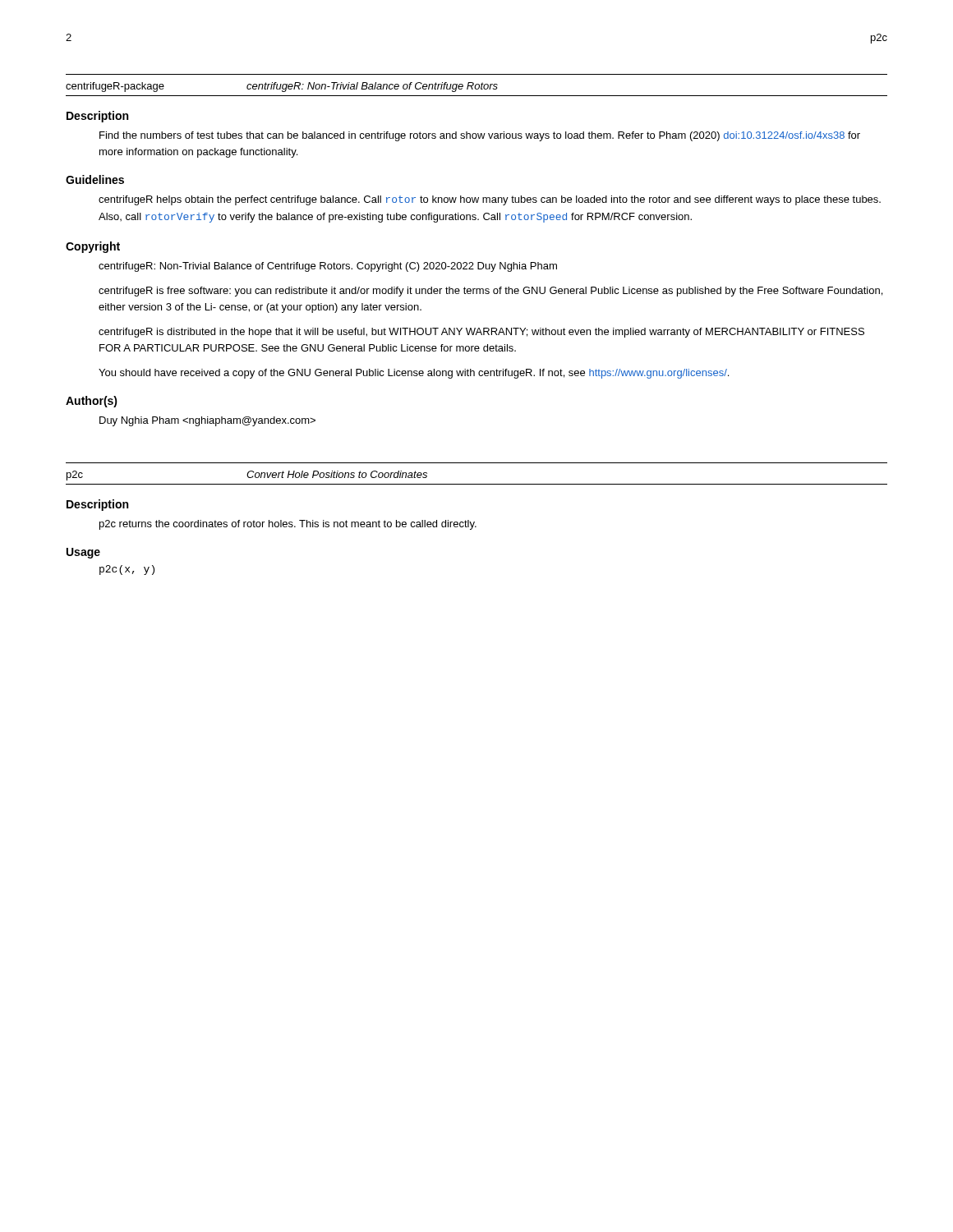Click on the section header that reads "p2c Convert Hole"
This screenshot has height=1232, width=953.
247,474
